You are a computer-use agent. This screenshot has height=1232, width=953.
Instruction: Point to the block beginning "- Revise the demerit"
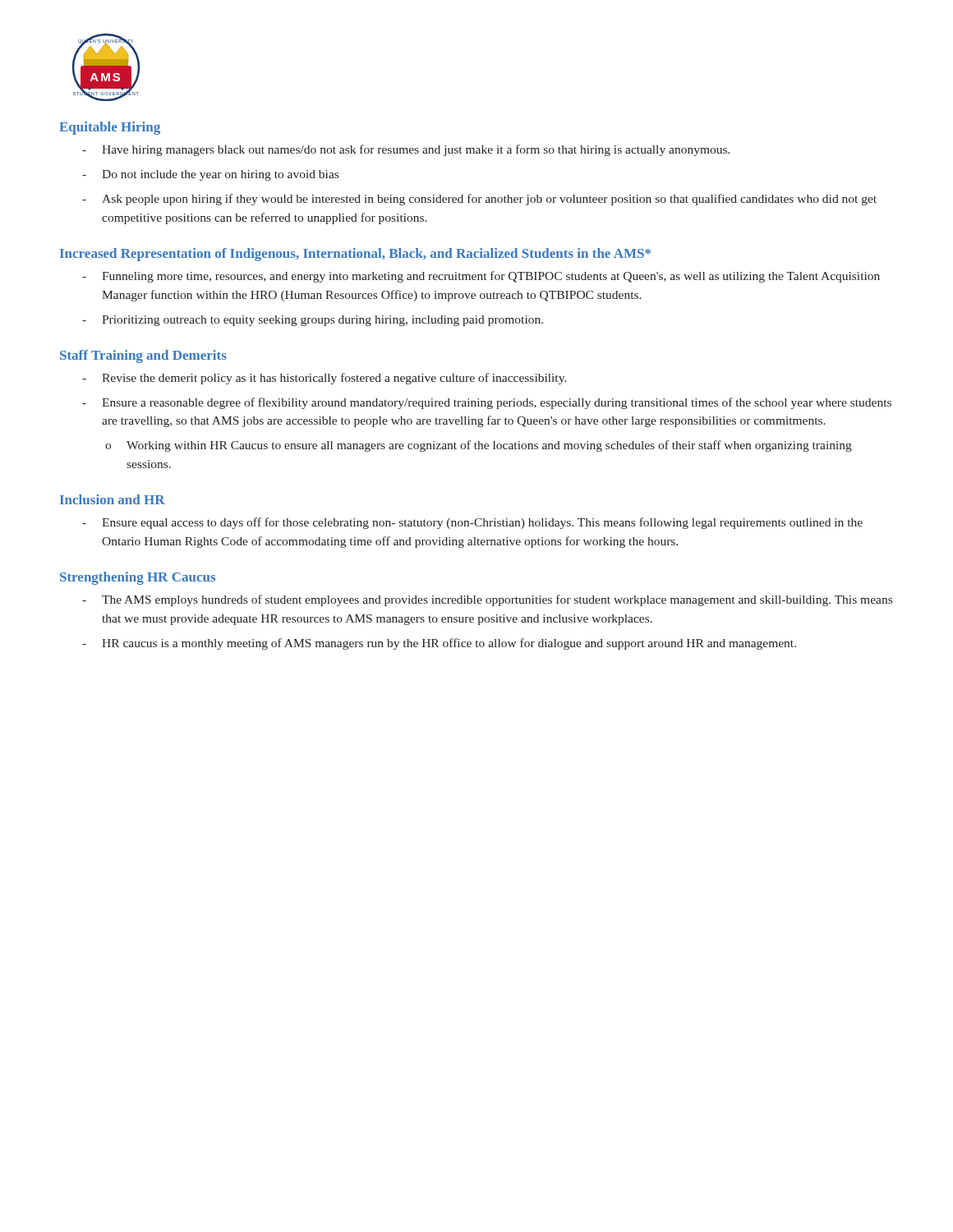[x=488, y=378]
